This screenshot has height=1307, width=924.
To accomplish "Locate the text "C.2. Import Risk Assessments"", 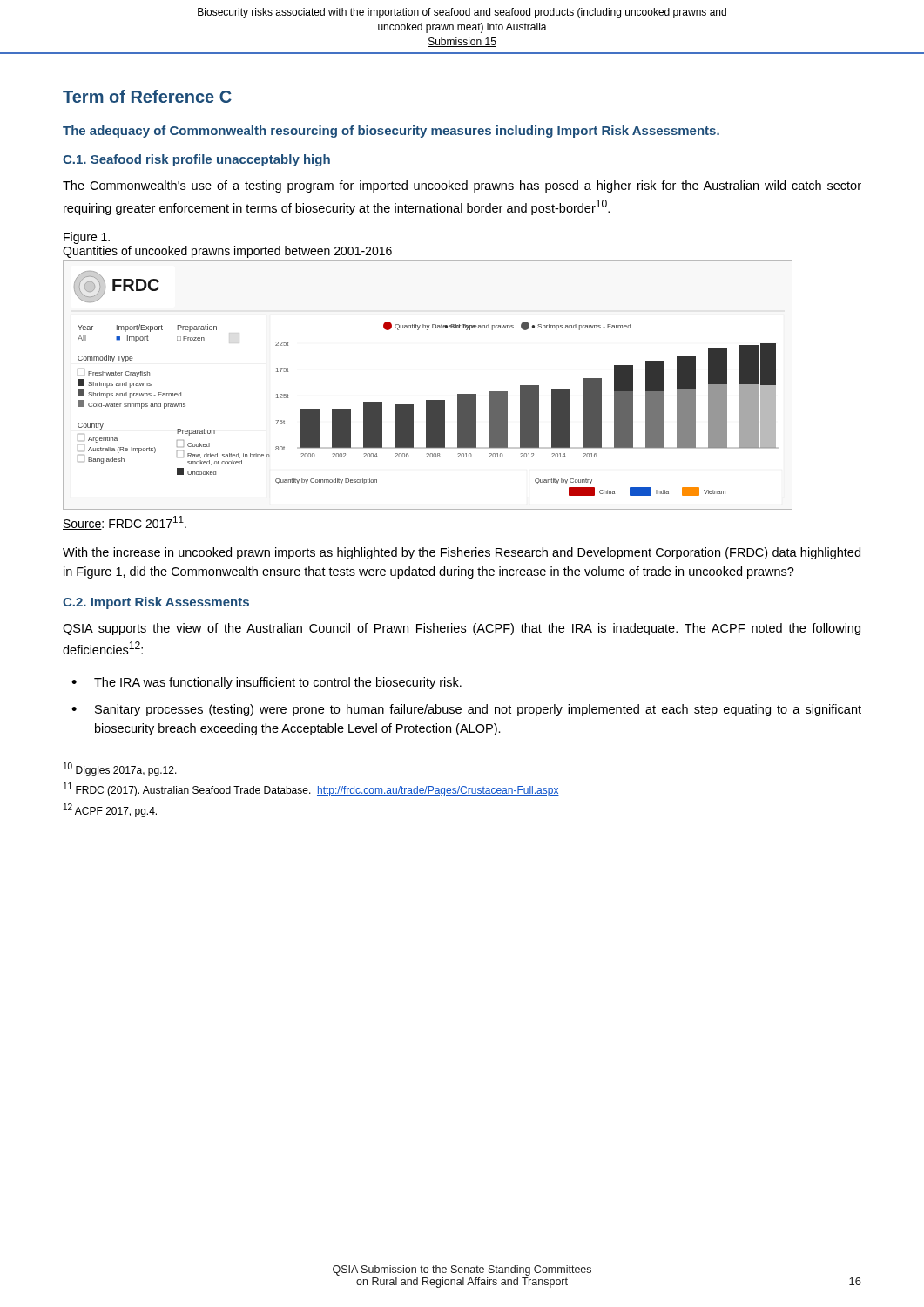I will (156, 601).
